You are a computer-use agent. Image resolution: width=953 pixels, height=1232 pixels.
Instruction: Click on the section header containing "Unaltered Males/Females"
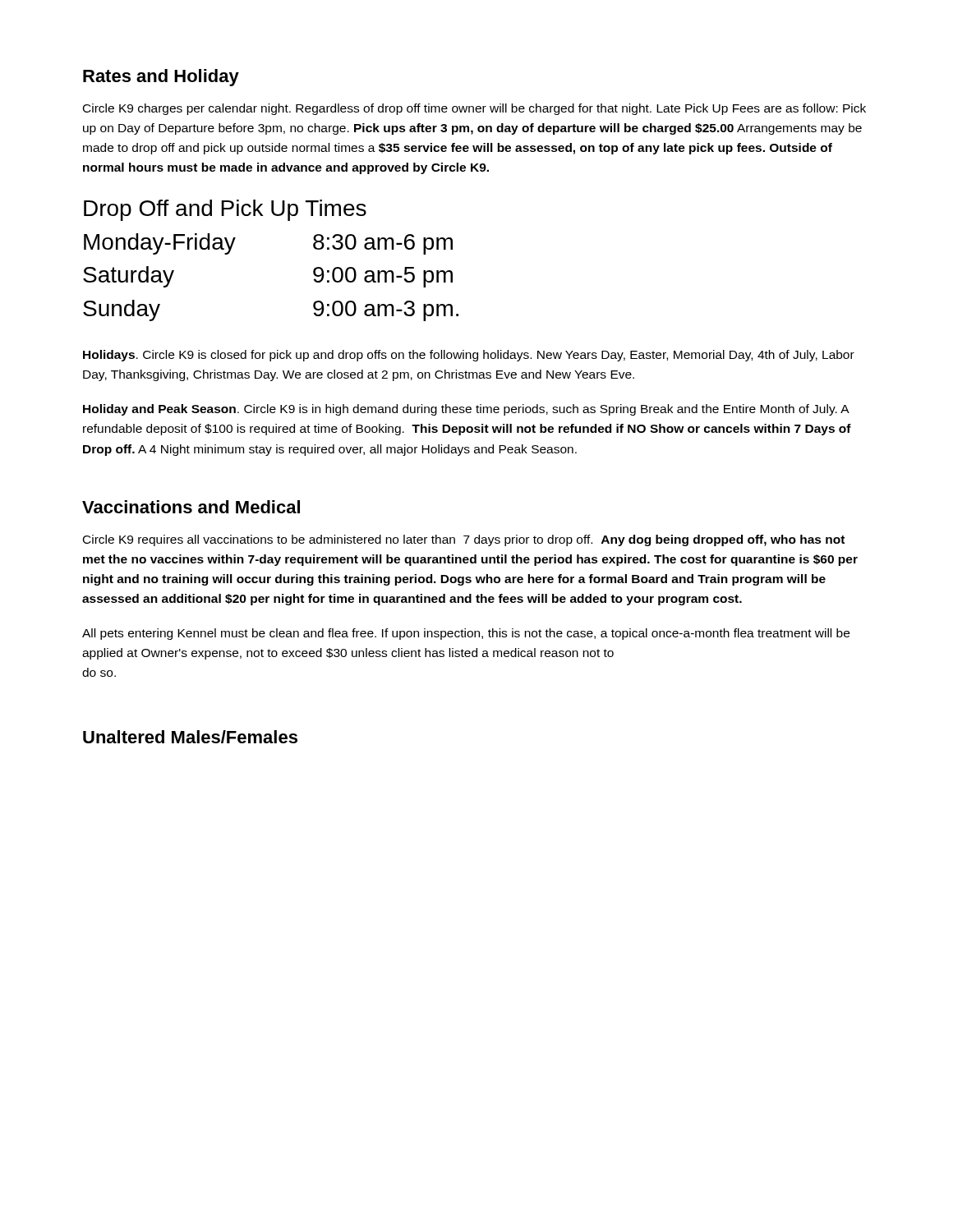[x=190, y=737]
